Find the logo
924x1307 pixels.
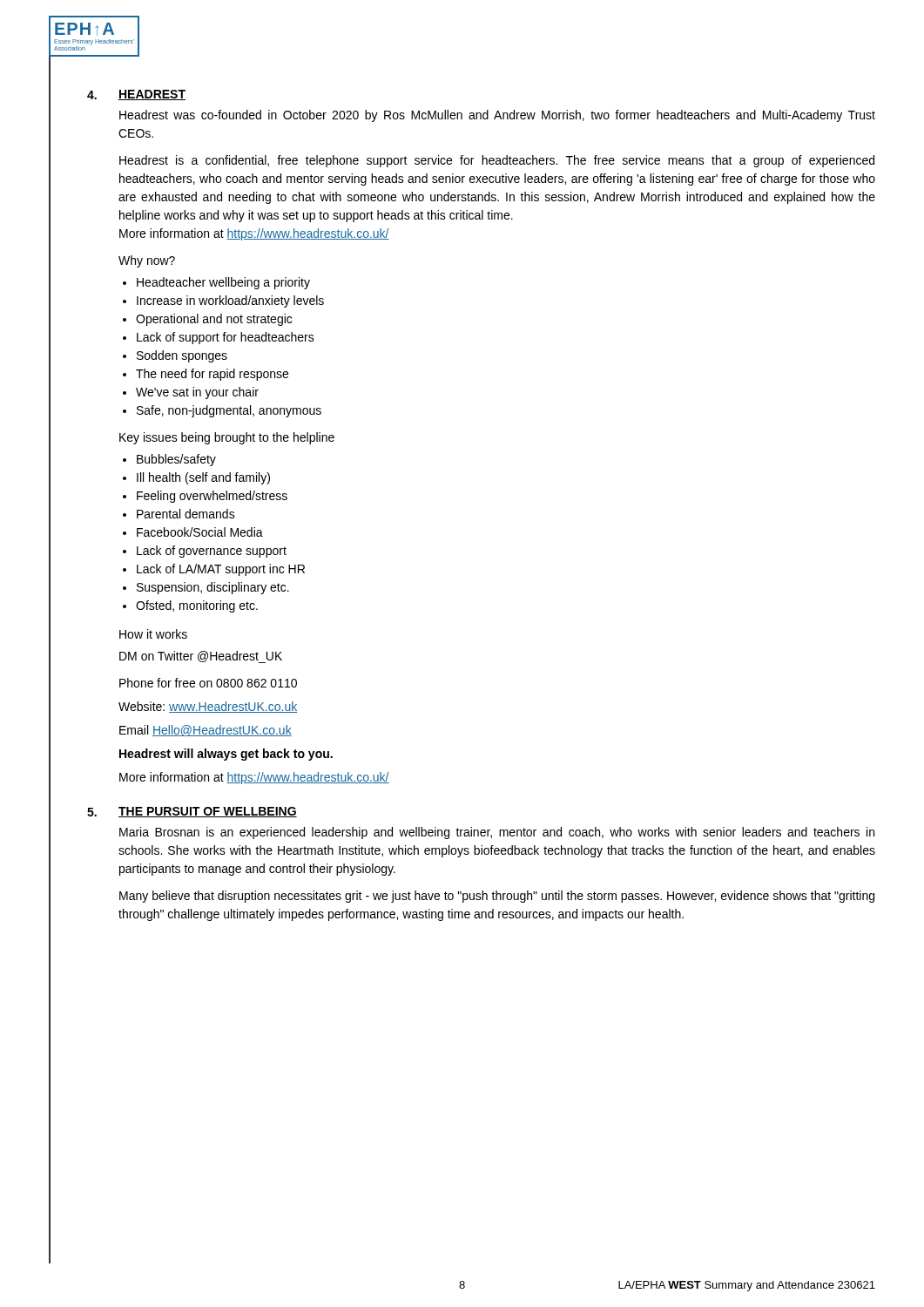pos(94,36)
